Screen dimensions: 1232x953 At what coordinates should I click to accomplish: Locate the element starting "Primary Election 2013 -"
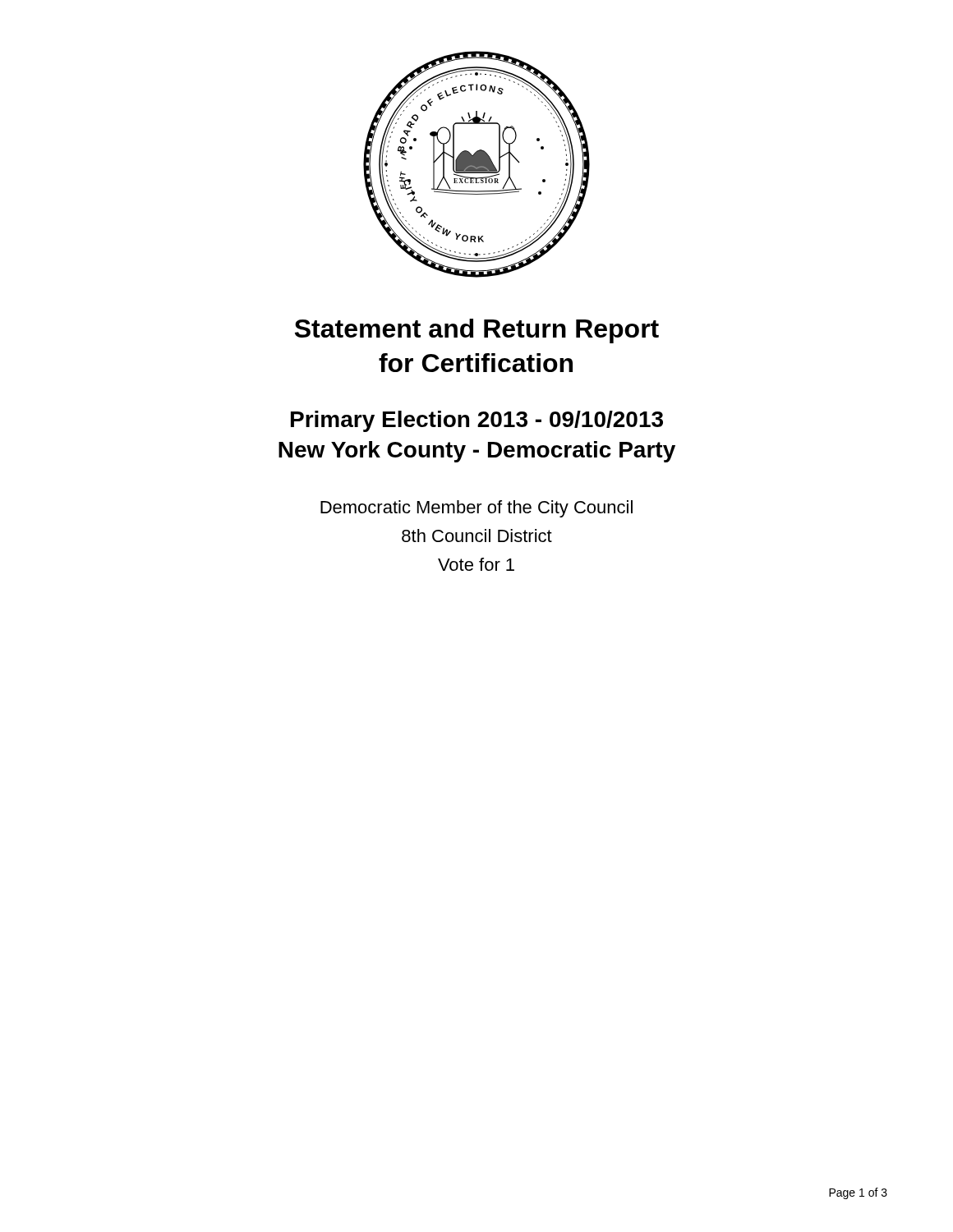coord(476,435)
